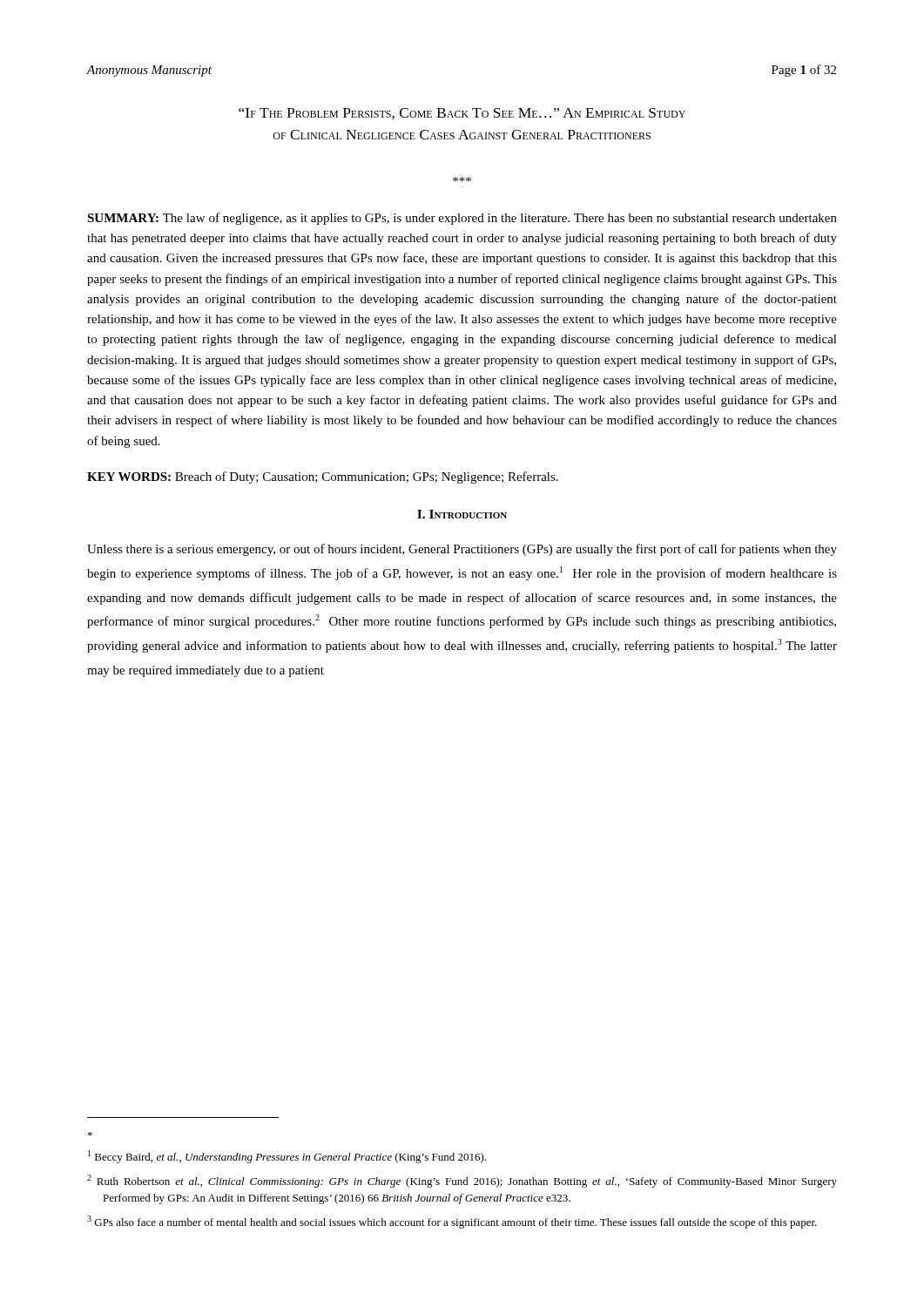Viewport: 924px width, 1307px height.
Task: Click the passage that begins "Unless there is"
Action: click(462, 609)
